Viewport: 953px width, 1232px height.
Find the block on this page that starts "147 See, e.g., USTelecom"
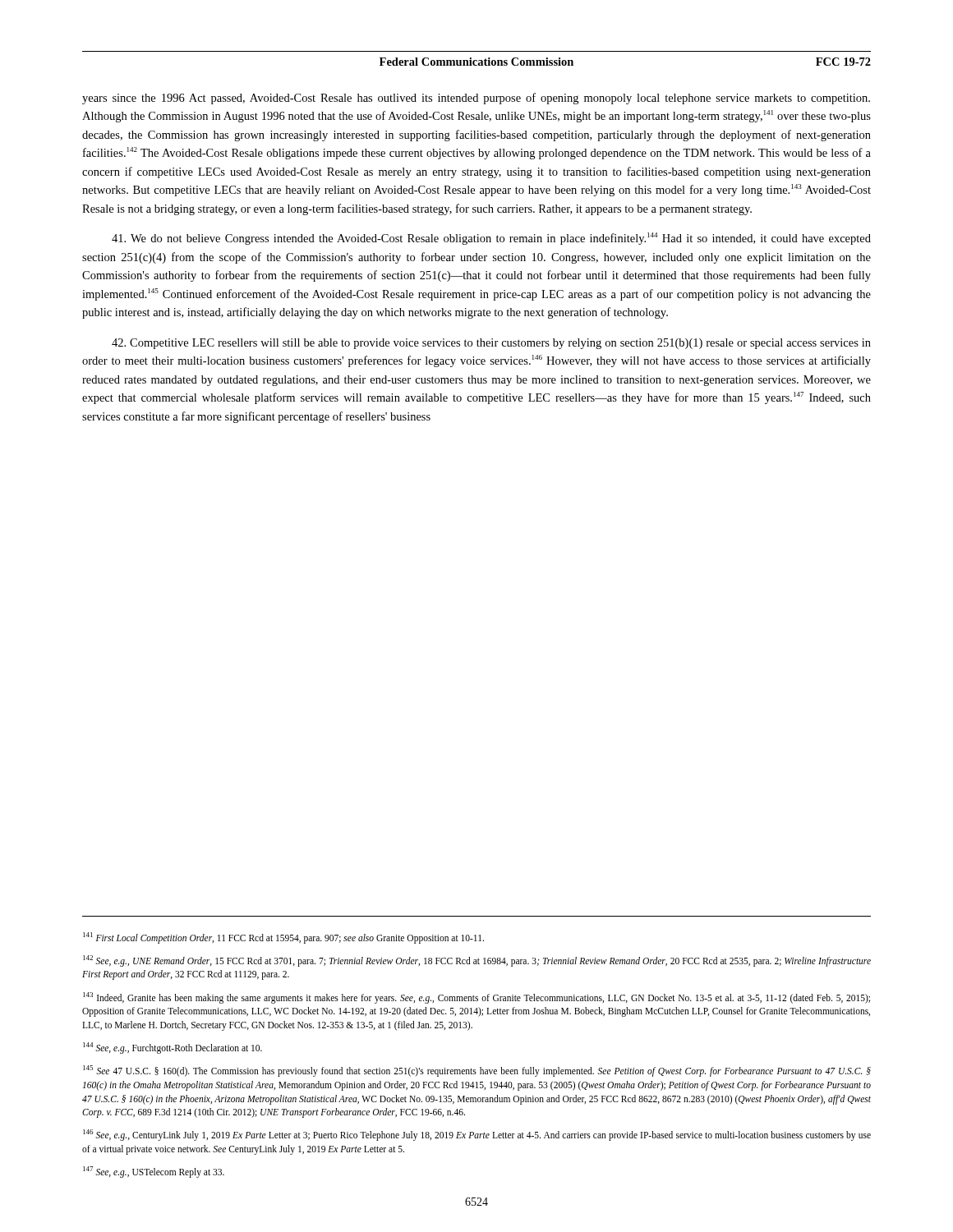pyautogui.click(x=154, y=1172)
